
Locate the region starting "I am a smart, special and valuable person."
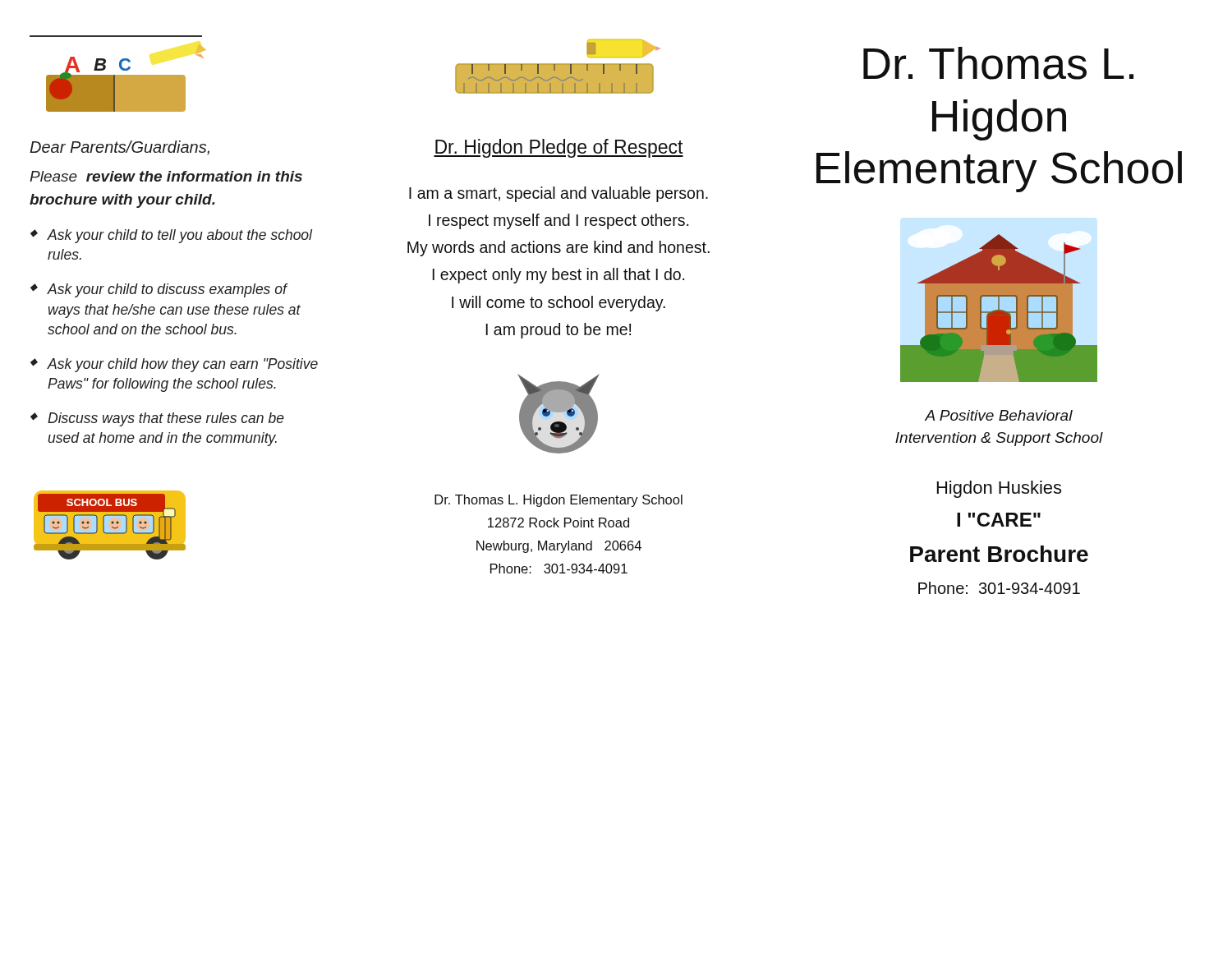point(559,261)
